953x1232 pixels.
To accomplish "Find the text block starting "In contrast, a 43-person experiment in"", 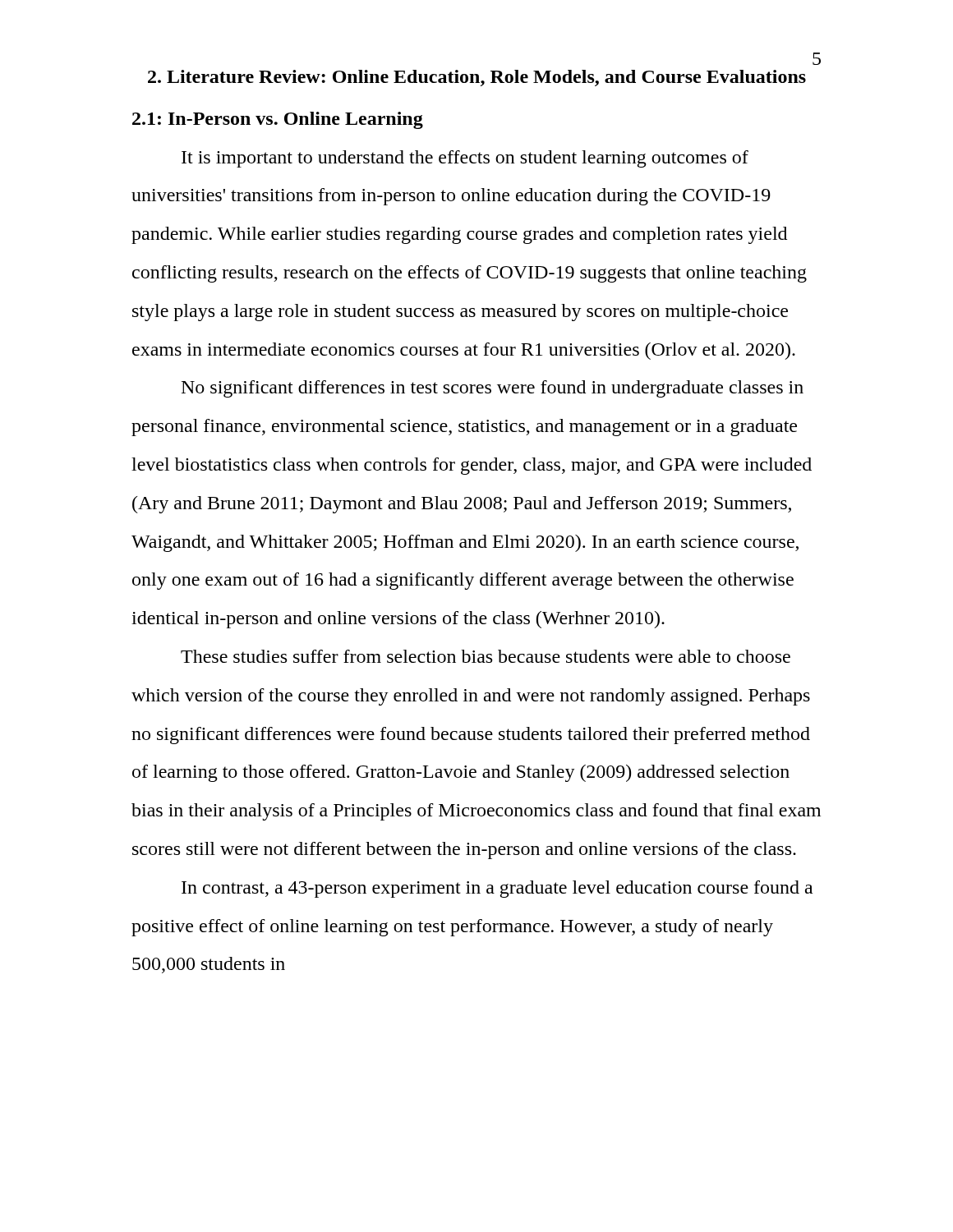I will (472, 925).
